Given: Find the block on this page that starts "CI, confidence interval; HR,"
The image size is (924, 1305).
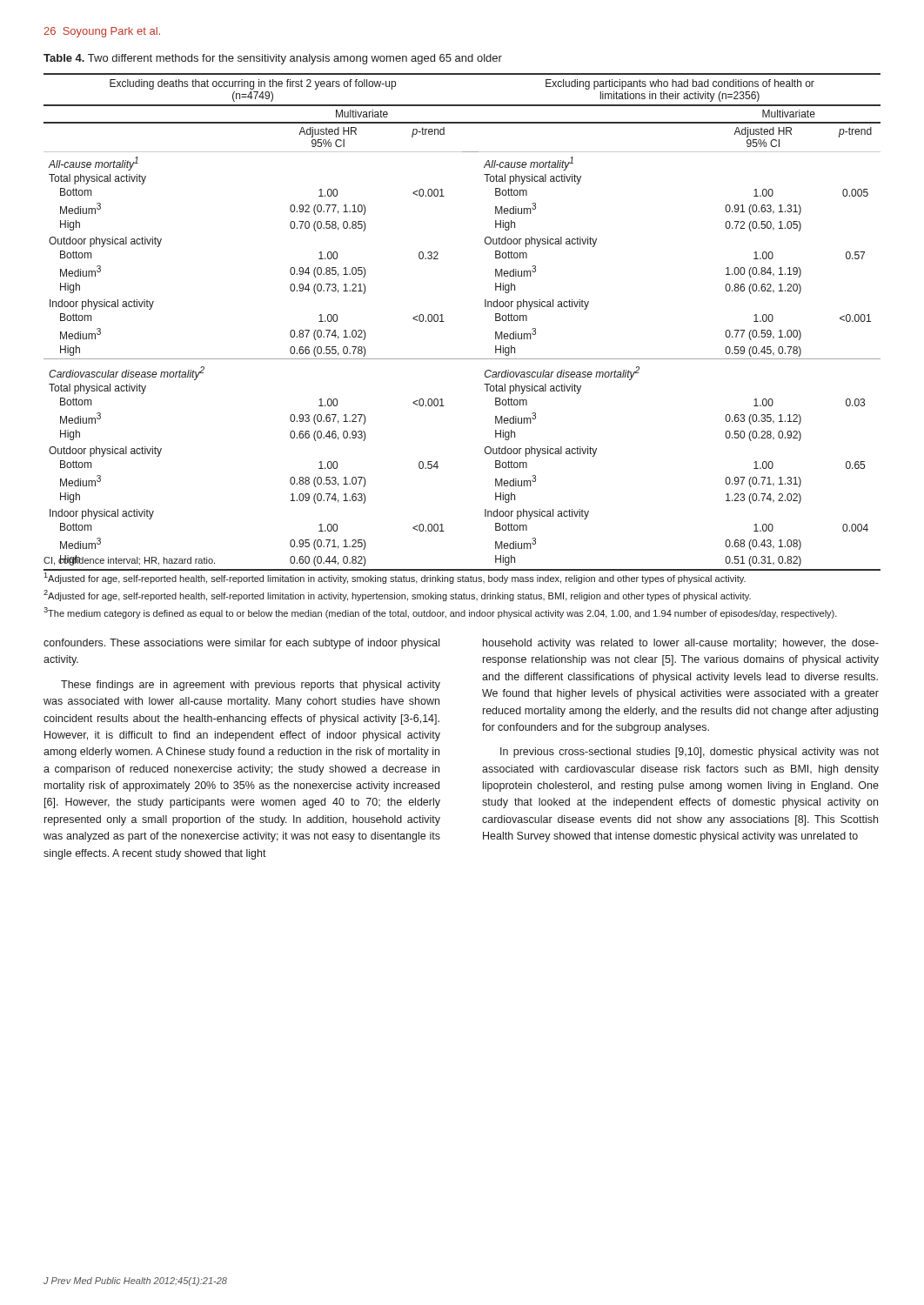Looking at the screenshot, I should pyautogui.click(x=462, y=587).
